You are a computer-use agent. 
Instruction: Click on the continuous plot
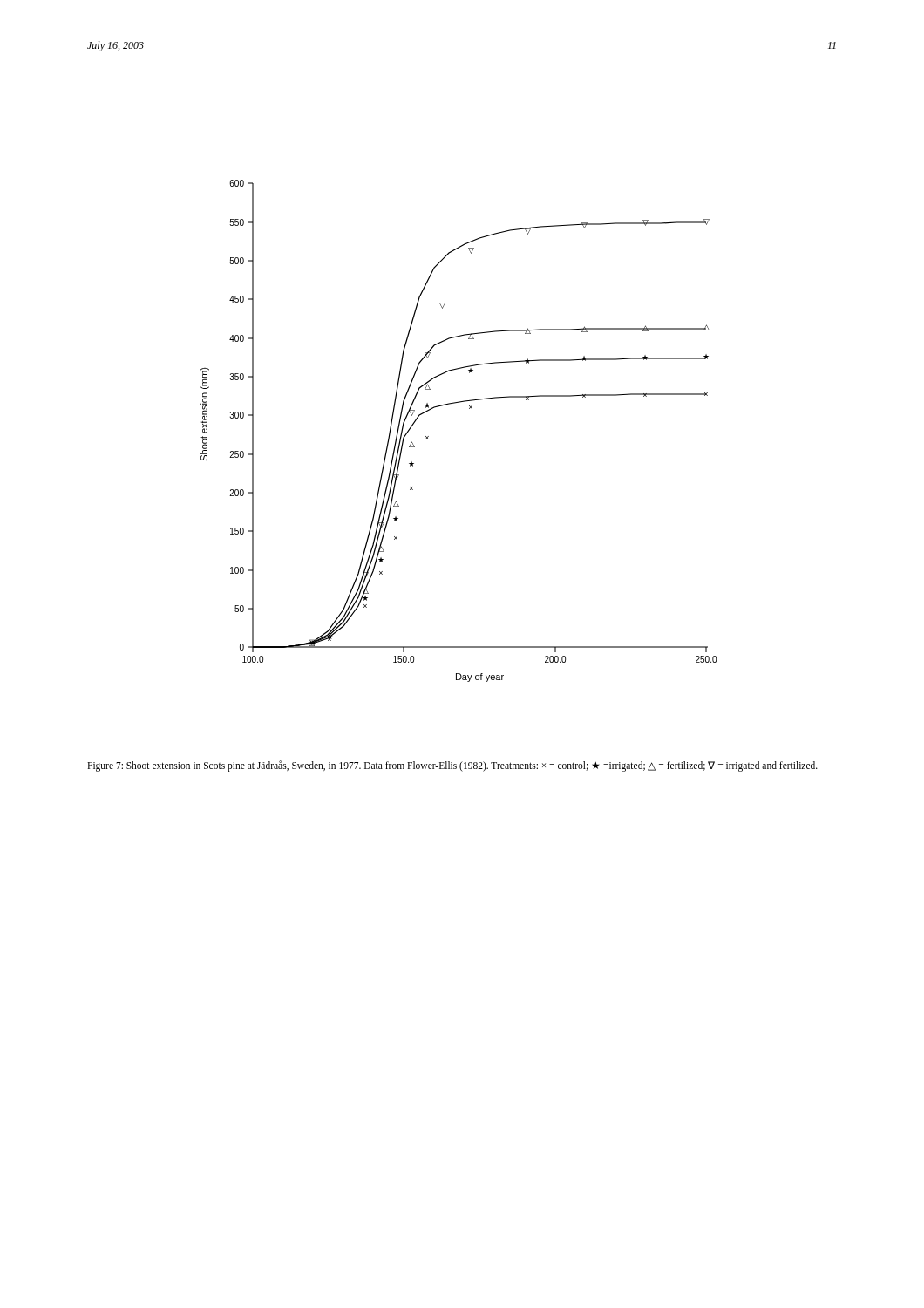tap(462, 445)
